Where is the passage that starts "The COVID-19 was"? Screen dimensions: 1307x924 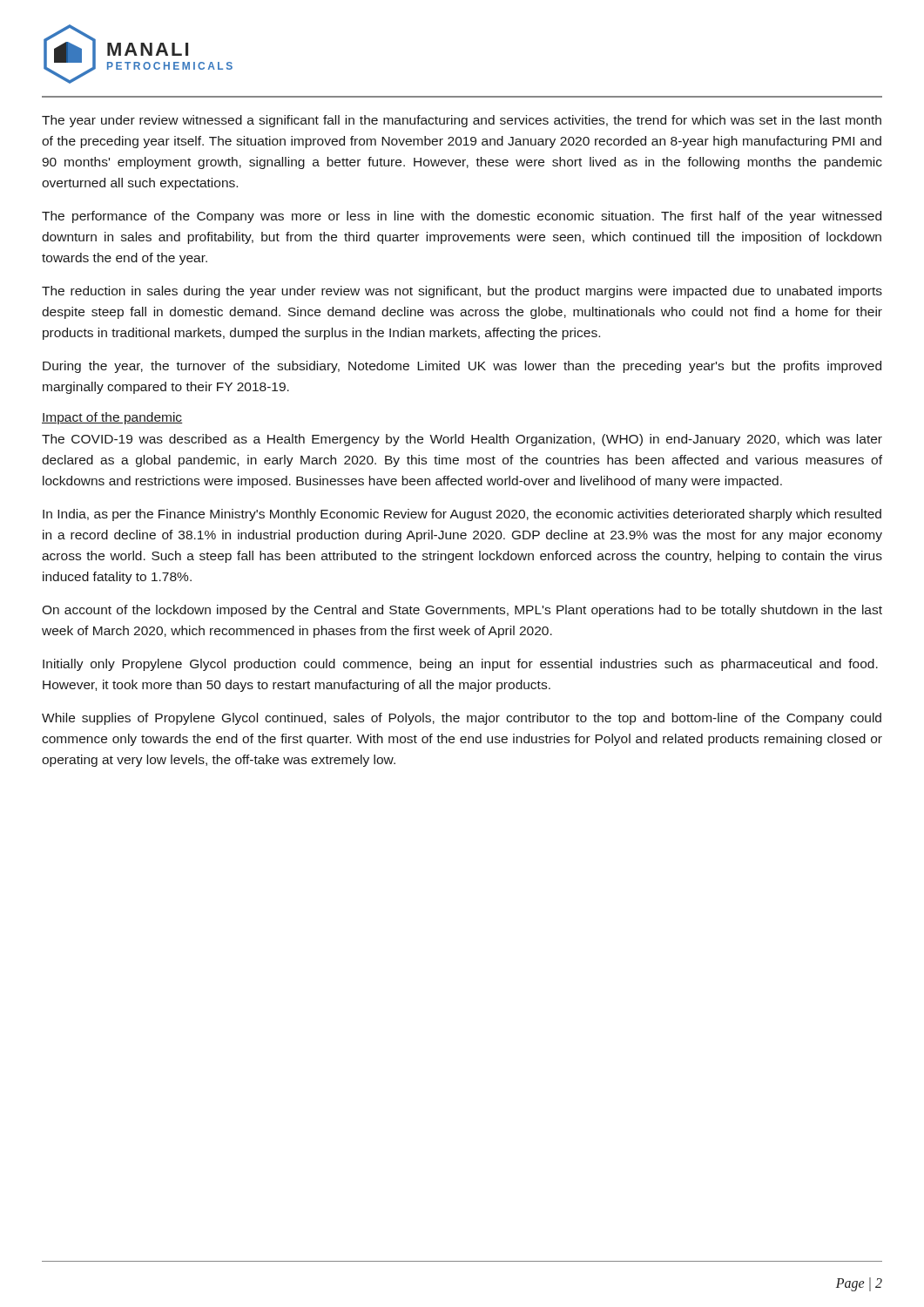pyautogui.click(x=462, y=460)
